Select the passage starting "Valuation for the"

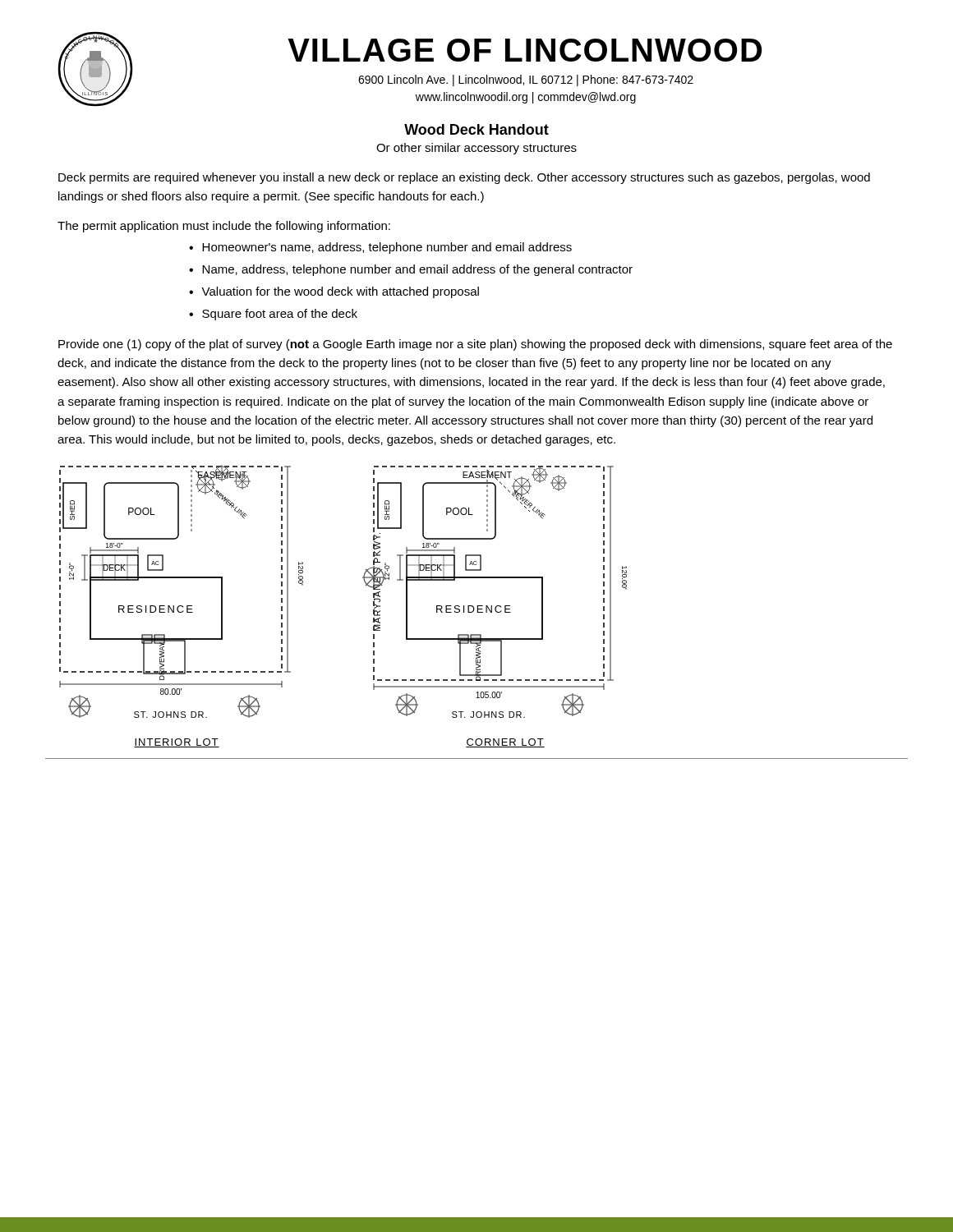[341, 291]
